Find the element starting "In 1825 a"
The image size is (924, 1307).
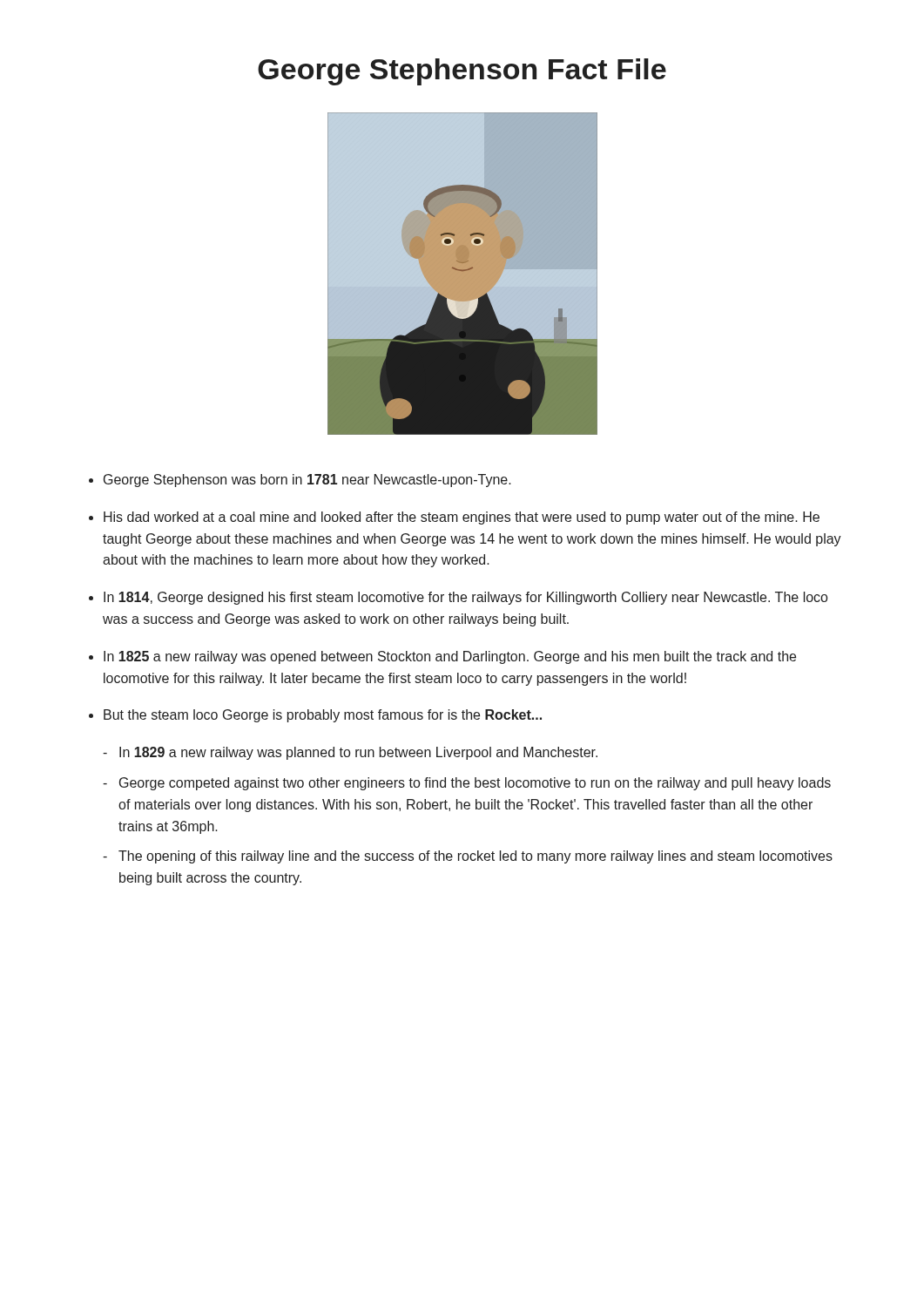(x=450, y=667)
